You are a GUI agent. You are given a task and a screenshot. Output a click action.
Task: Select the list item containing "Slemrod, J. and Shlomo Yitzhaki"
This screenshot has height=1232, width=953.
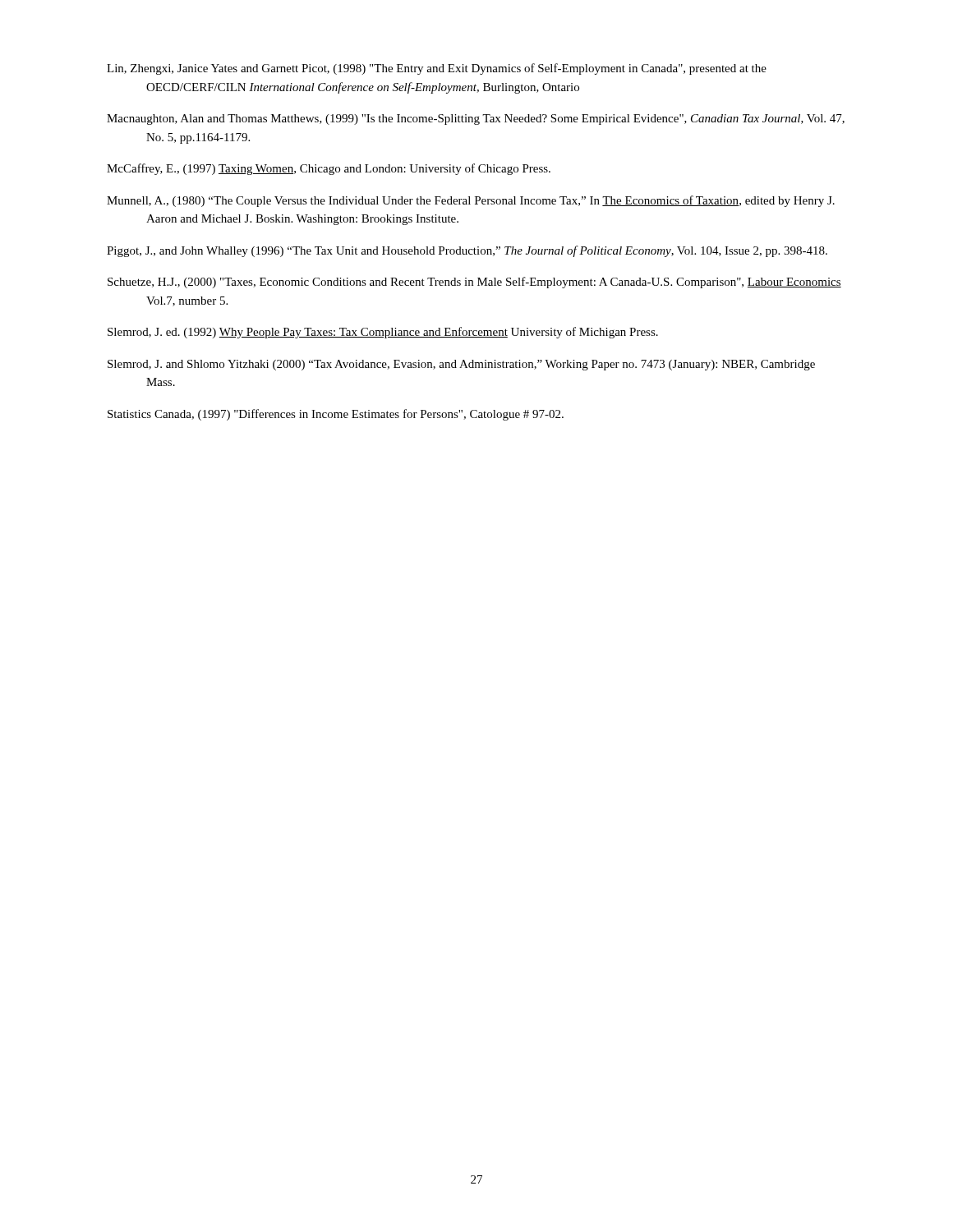(461, 373)
